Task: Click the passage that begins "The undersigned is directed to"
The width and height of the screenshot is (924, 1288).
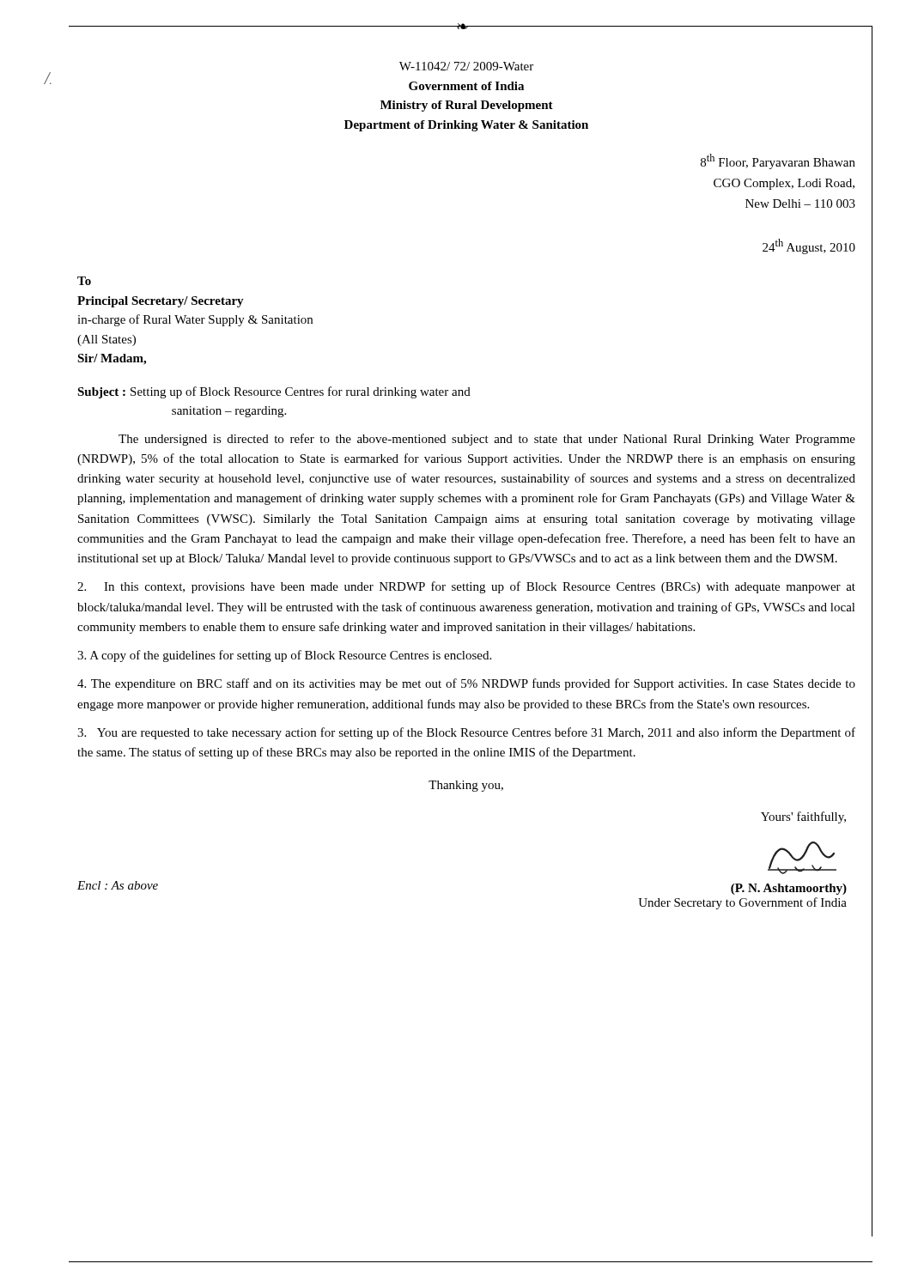Action: point(466,498)
